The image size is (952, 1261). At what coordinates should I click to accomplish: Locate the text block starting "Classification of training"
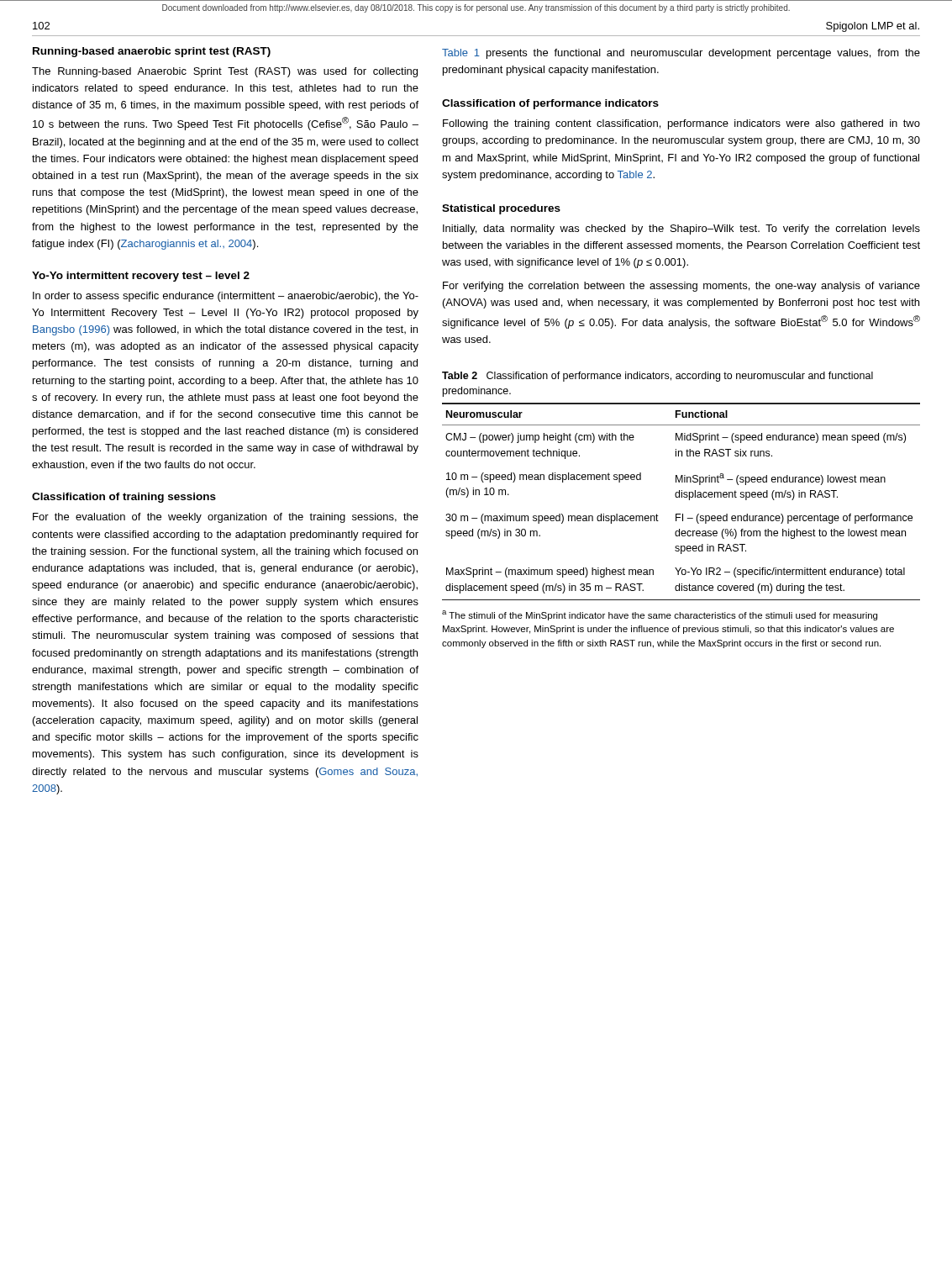pyautogui.click(x=124, y=497)
